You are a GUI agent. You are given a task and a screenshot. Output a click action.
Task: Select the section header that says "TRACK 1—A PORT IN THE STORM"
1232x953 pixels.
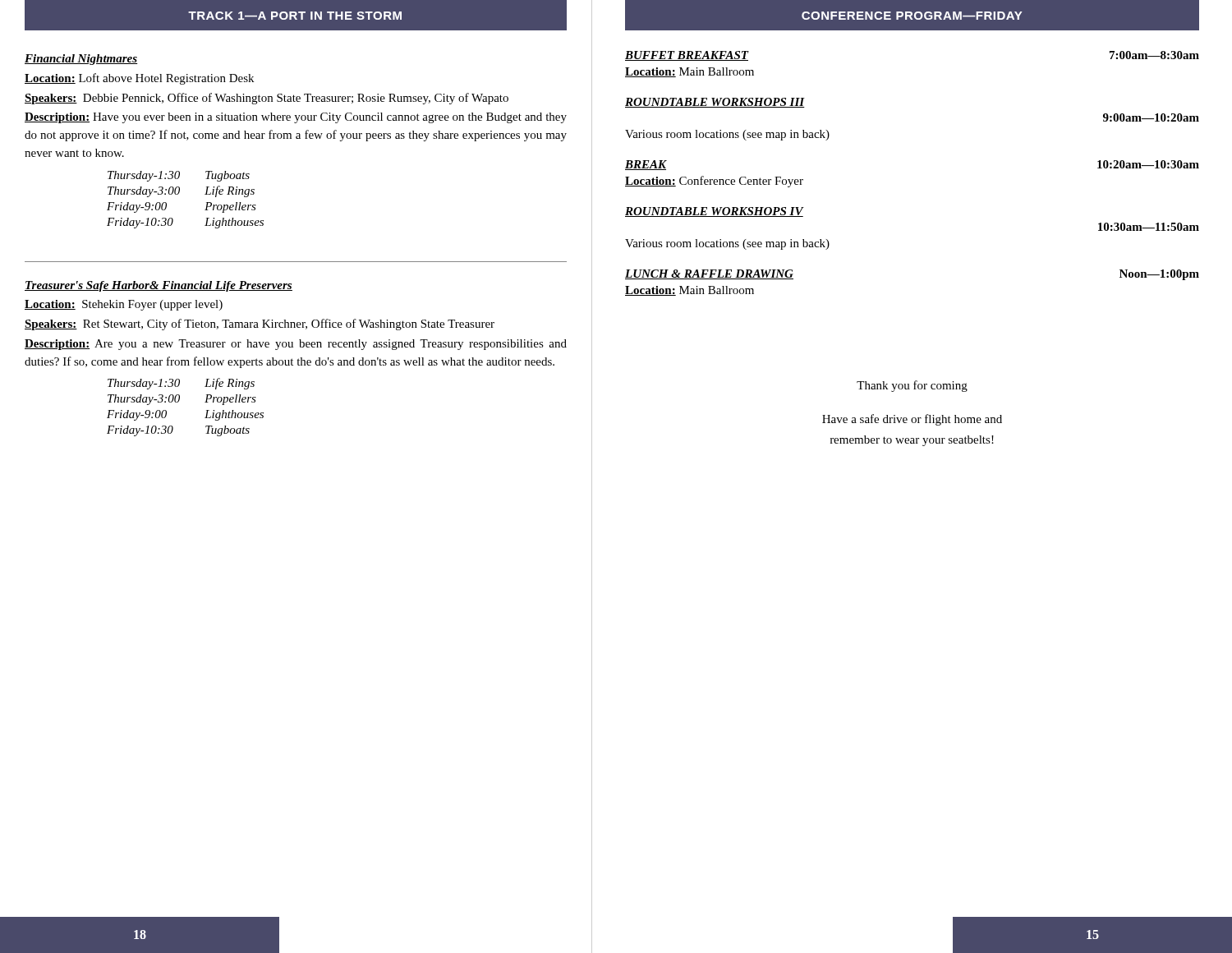pos(296,15)
